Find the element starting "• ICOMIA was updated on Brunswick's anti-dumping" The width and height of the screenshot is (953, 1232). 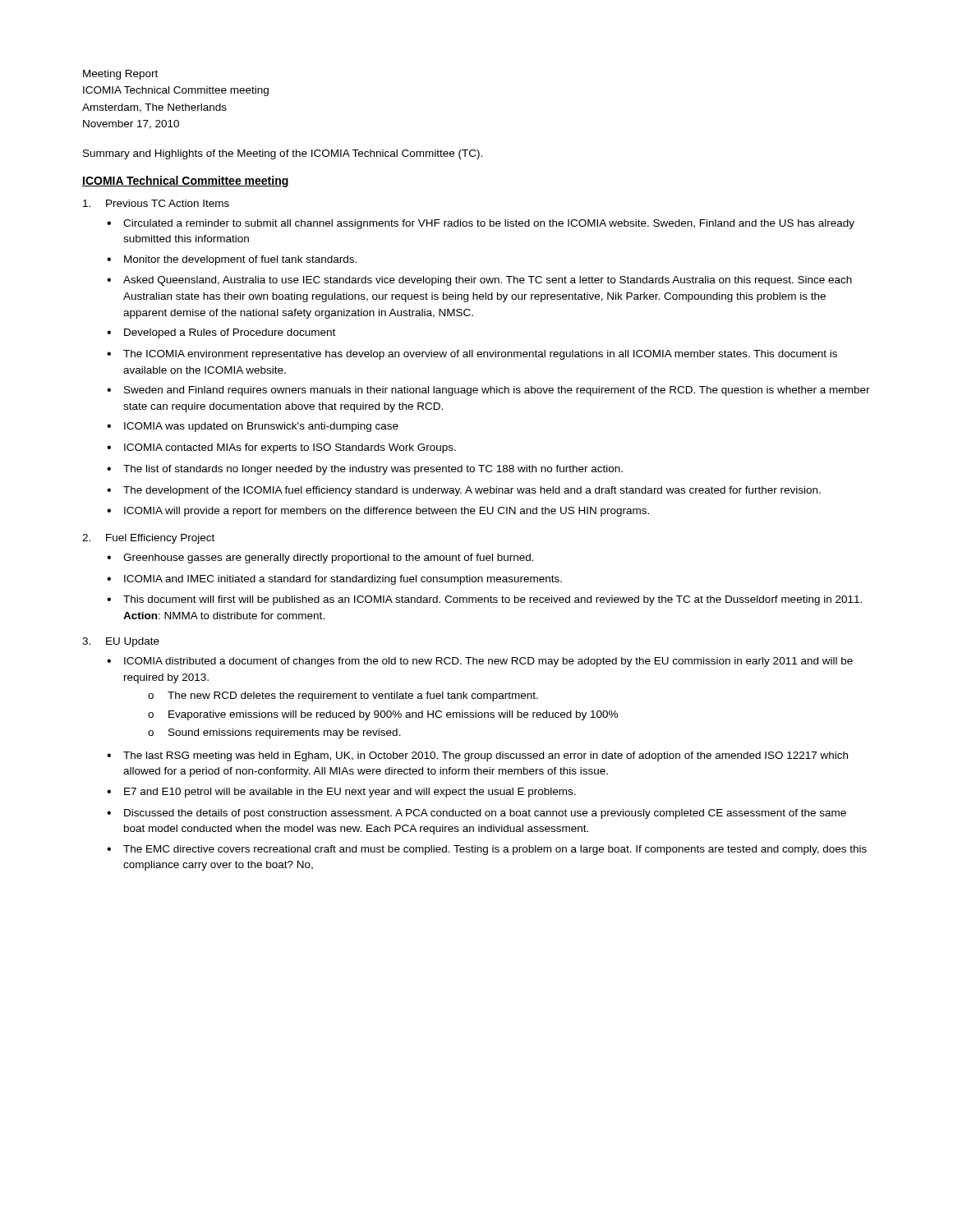pos(253,427)
